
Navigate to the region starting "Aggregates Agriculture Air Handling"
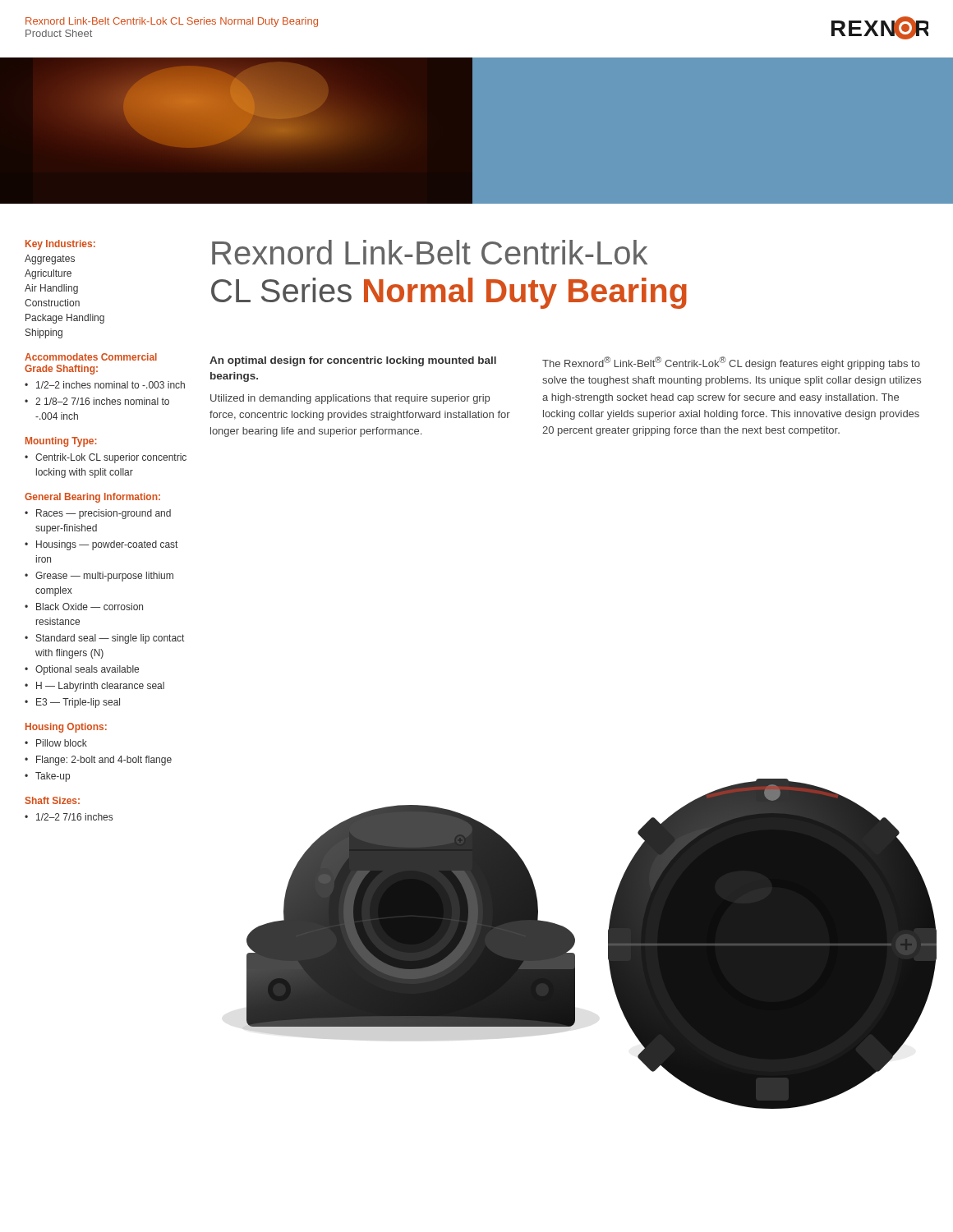pyautogui.click(x=65, y=296)
